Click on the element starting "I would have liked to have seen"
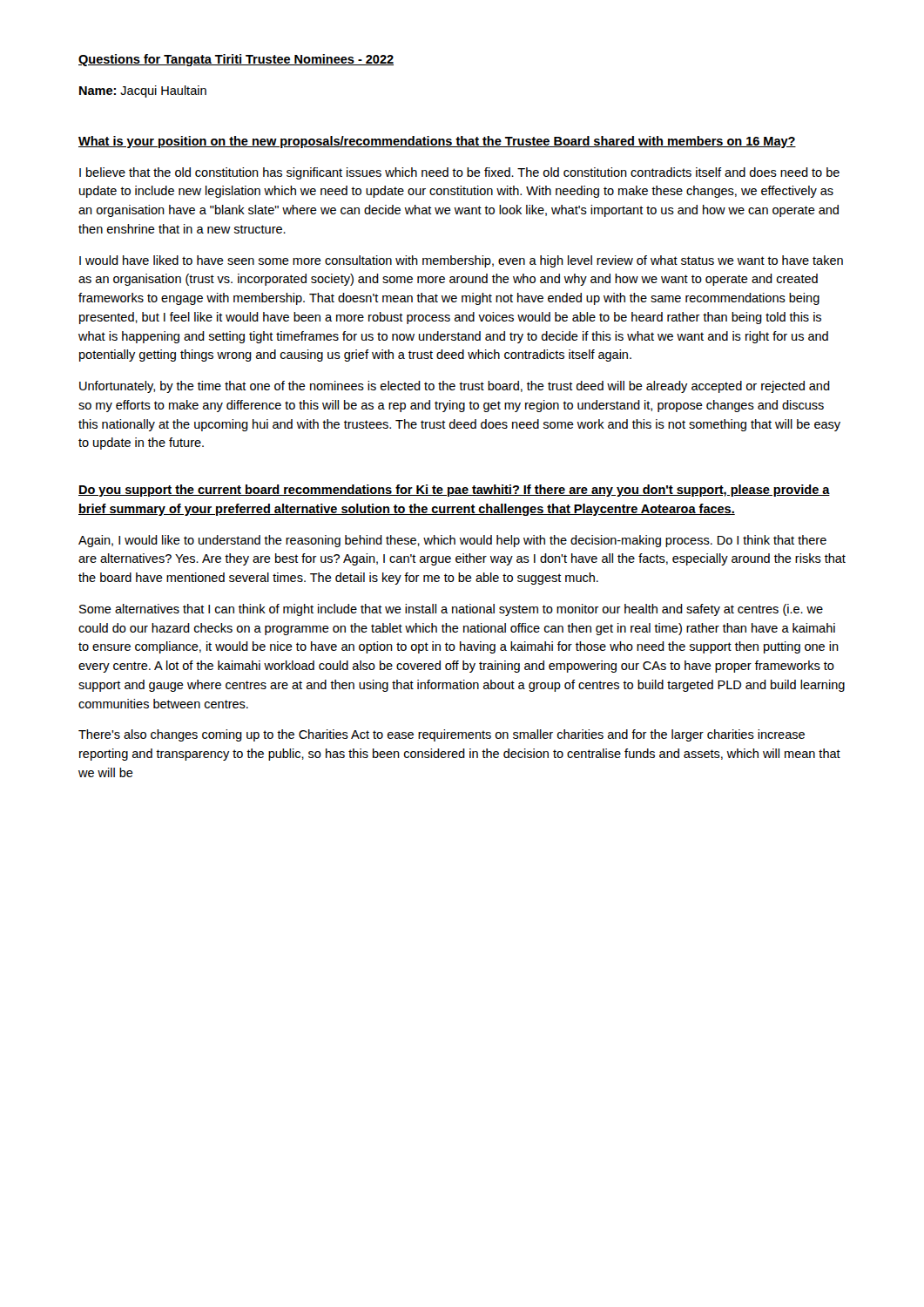This screenshot has width=924, height=1307. click(461, 307)
